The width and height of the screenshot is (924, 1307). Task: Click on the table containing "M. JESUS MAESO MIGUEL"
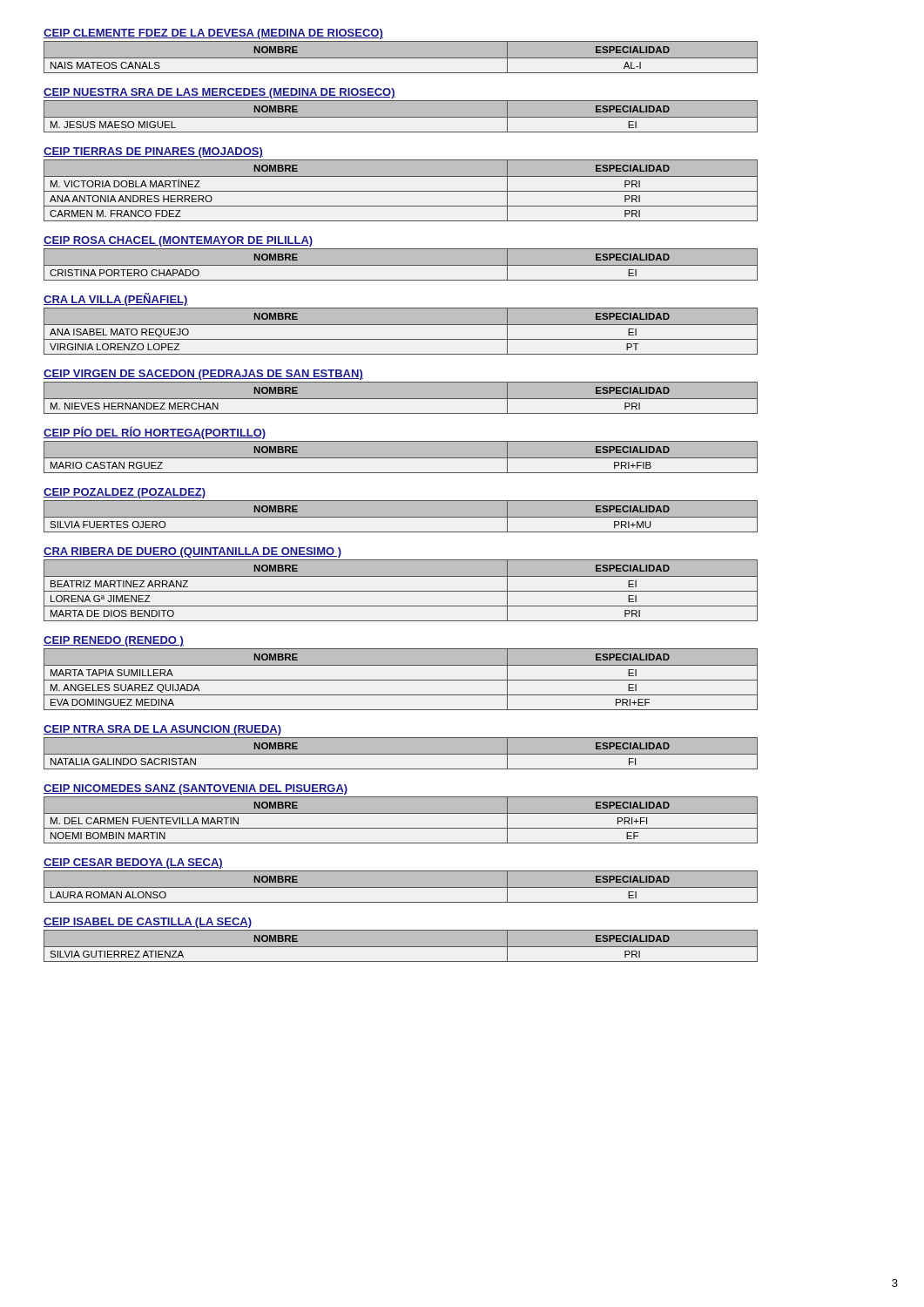coord(401,116)
